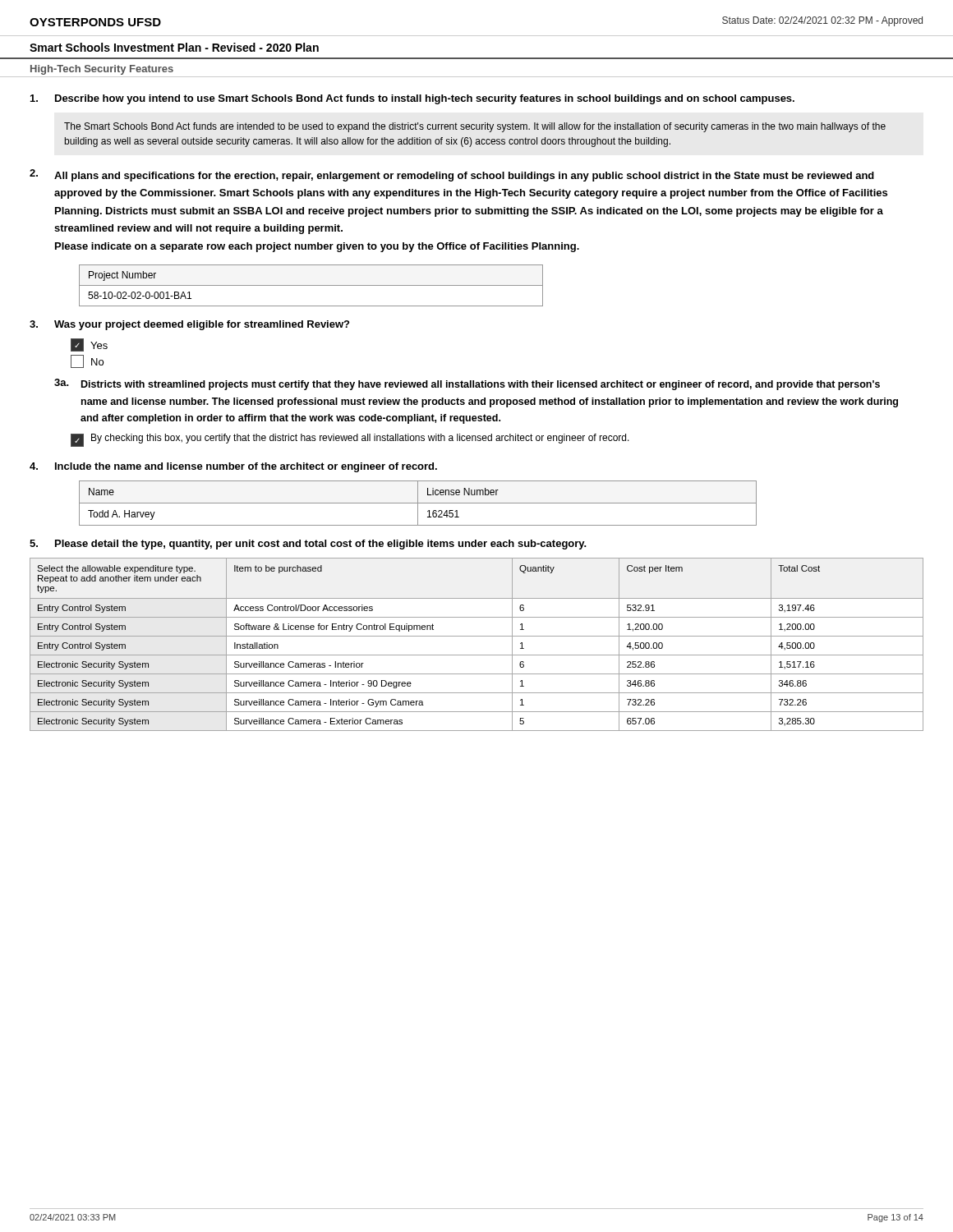Find the text block with the text "✓ By checking"

pyautogui.click(x=350, y=439)
